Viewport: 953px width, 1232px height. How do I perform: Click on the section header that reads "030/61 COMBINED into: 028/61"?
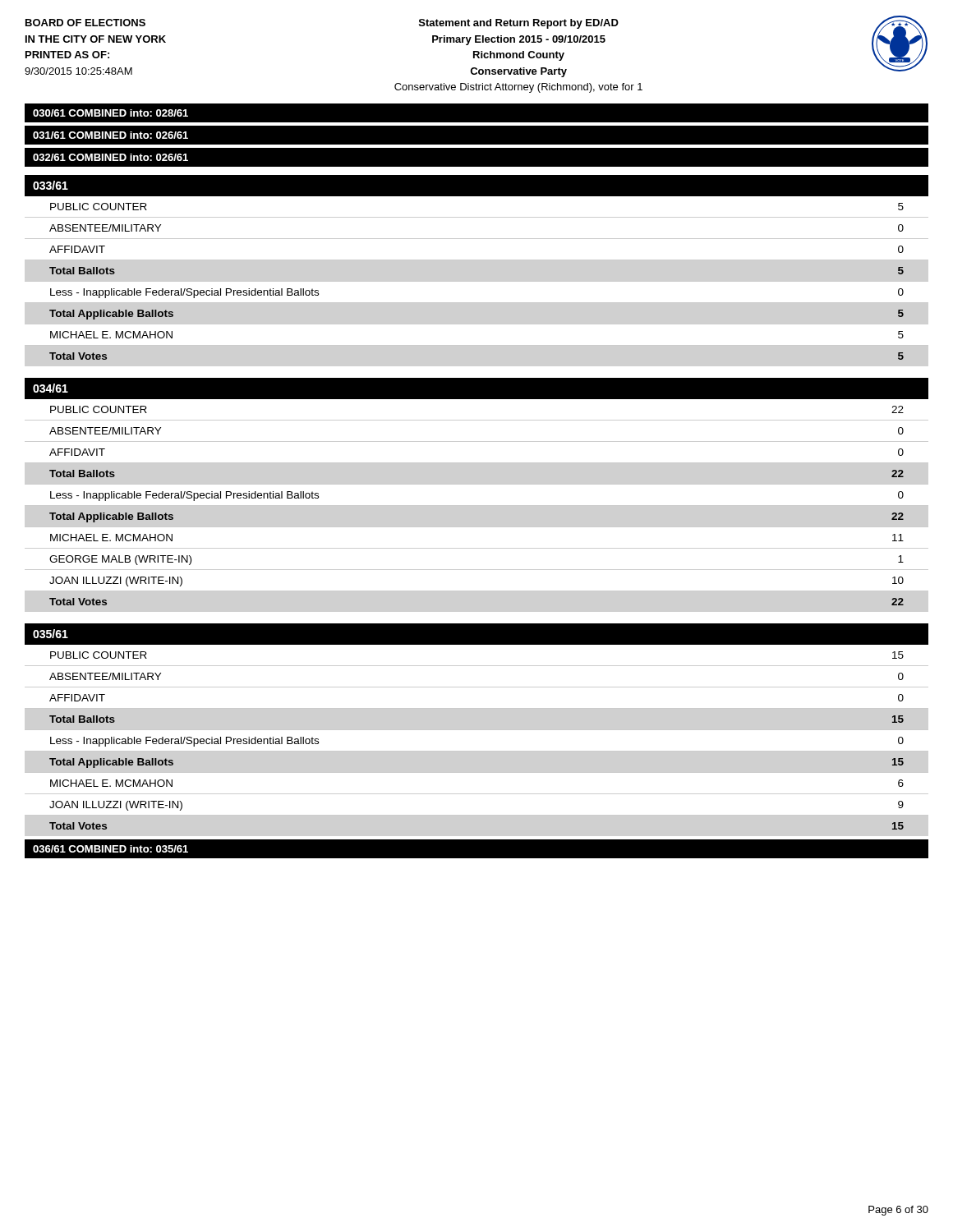coord(111,112)
